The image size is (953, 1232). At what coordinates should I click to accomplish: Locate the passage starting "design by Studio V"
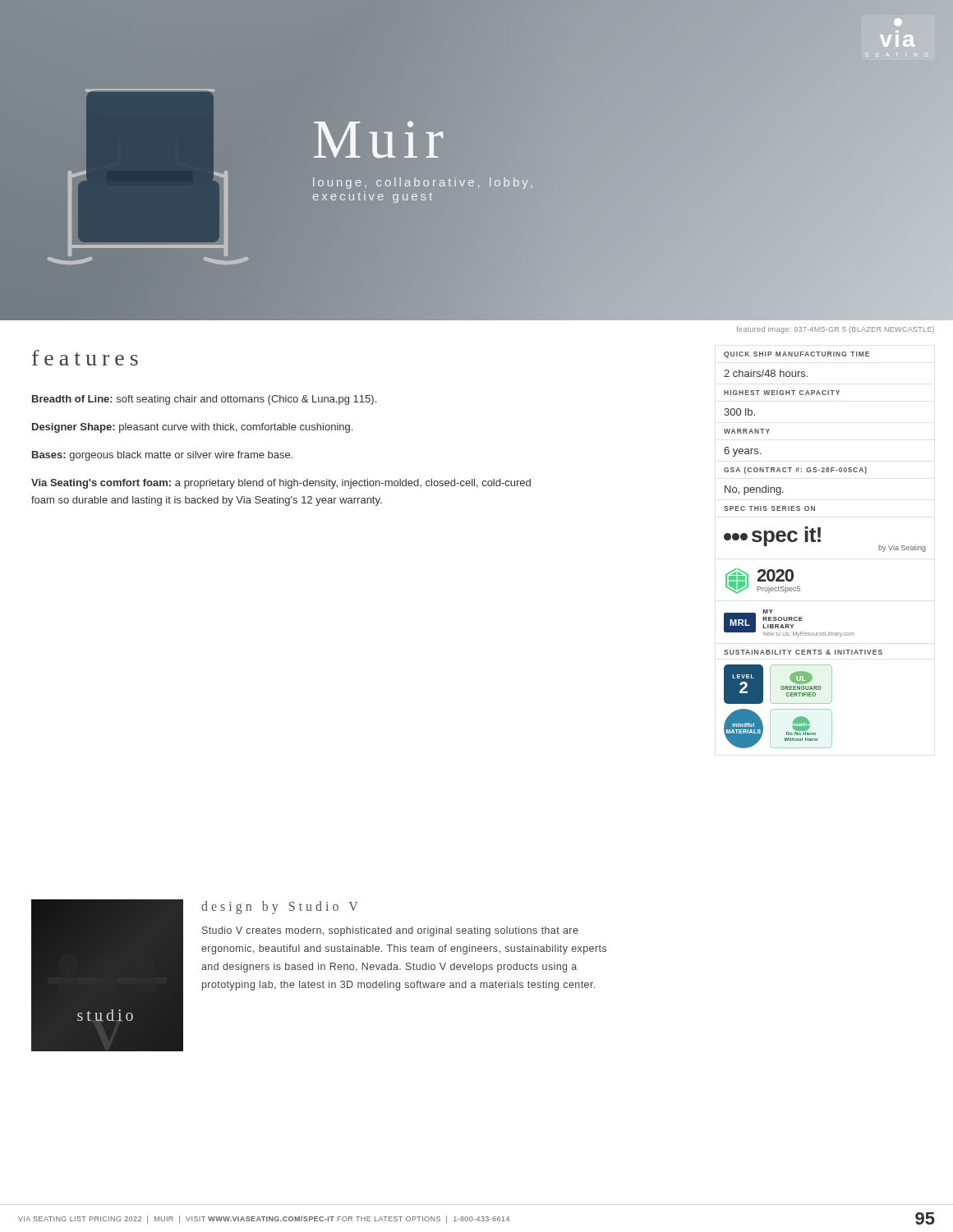(281, 906)
